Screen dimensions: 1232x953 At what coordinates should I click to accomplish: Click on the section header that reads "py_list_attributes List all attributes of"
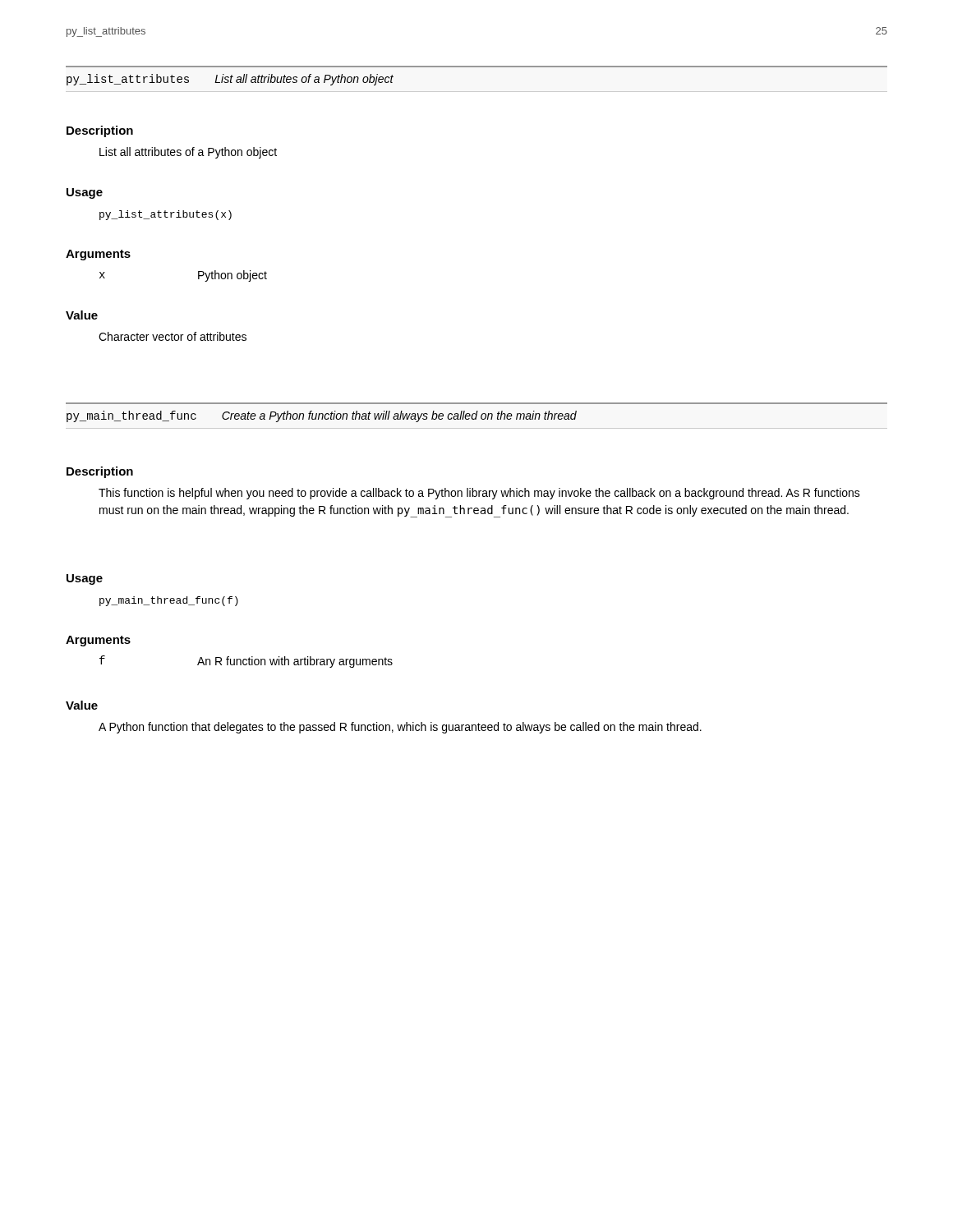pyautogui.click(x=230, y=80)
